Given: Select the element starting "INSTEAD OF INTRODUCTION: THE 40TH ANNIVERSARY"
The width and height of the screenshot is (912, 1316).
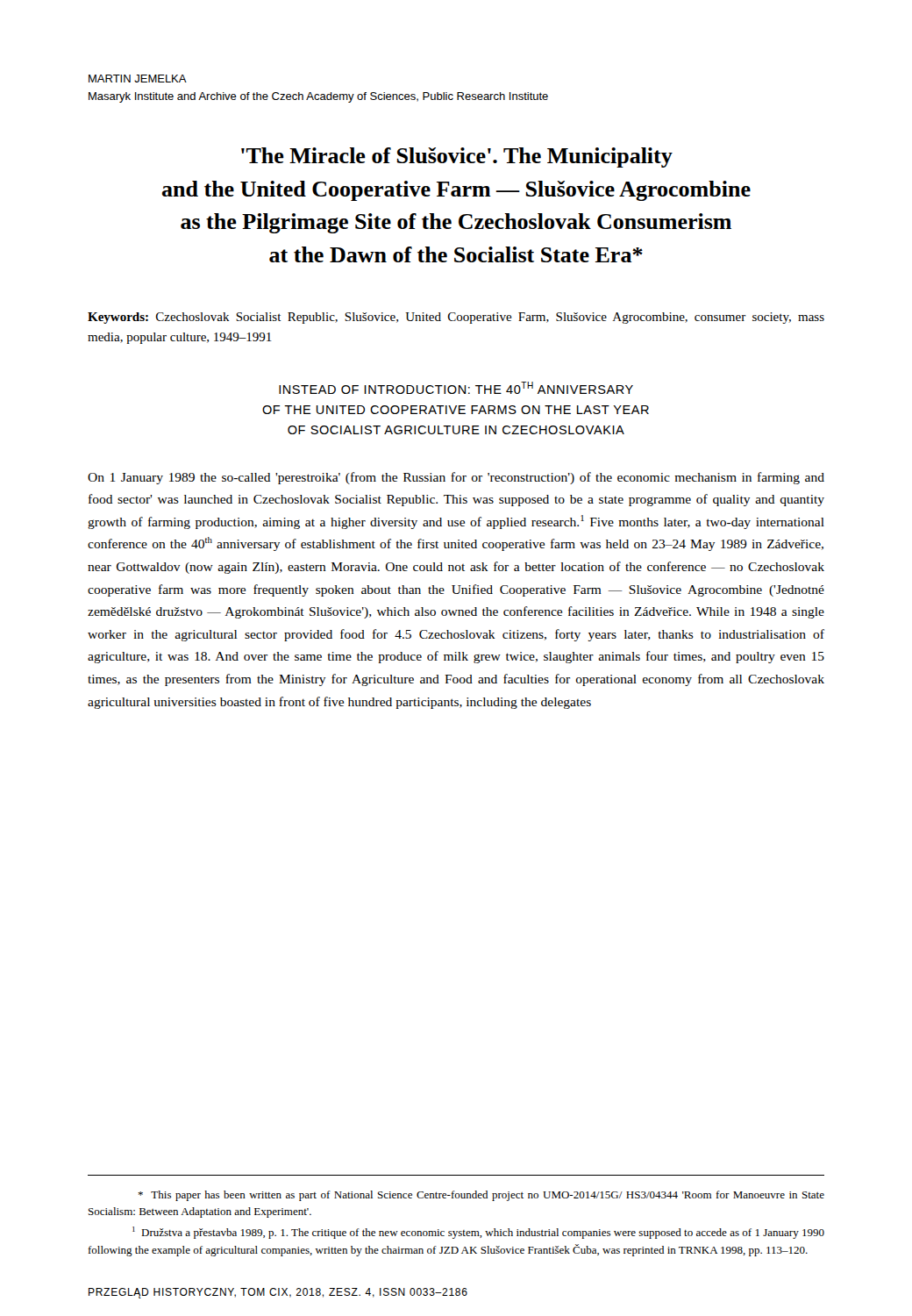Looking at the screenshot, I should [x=456, y=409].
